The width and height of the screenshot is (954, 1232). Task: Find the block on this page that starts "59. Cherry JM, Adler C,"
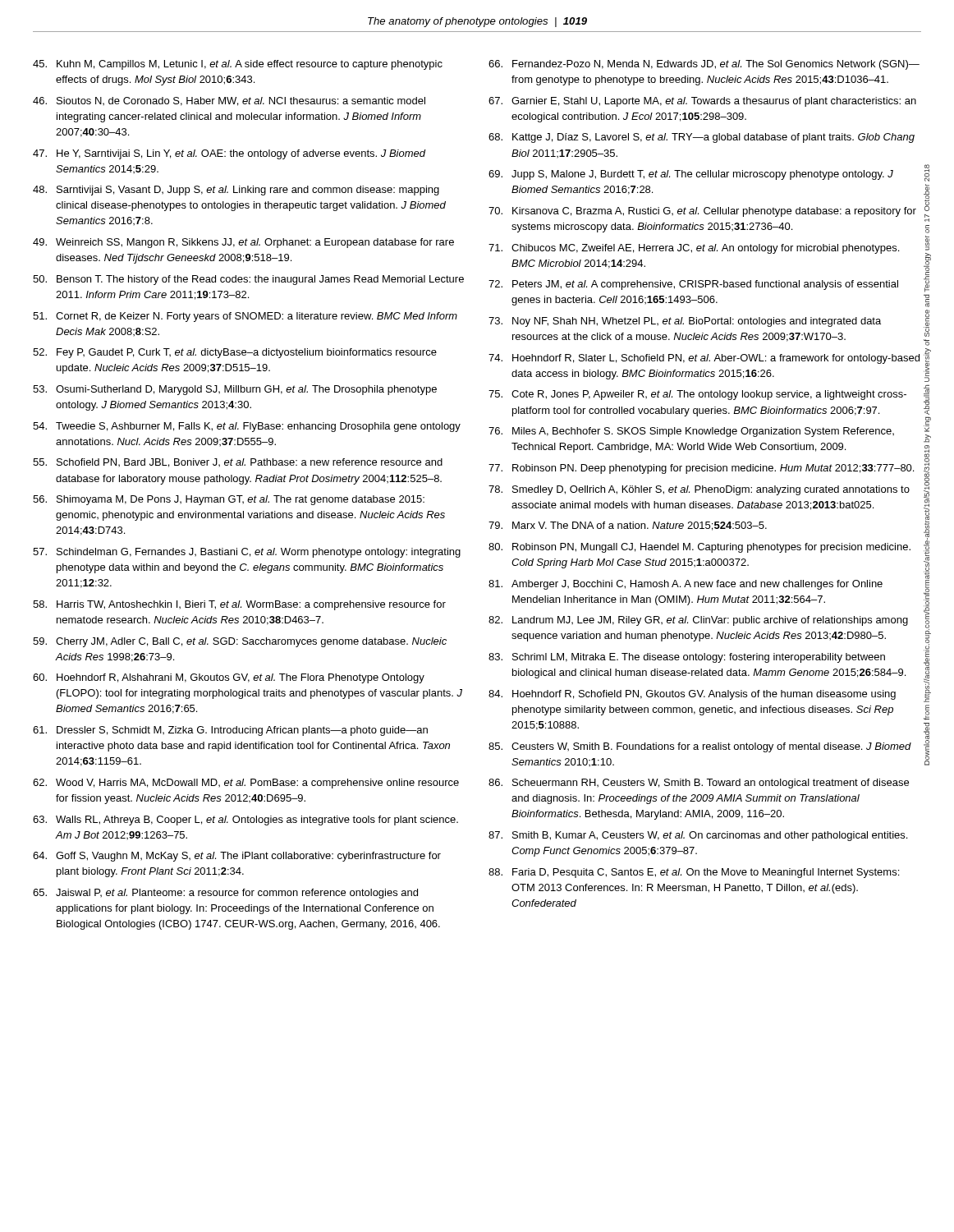[x=249, y=649]
